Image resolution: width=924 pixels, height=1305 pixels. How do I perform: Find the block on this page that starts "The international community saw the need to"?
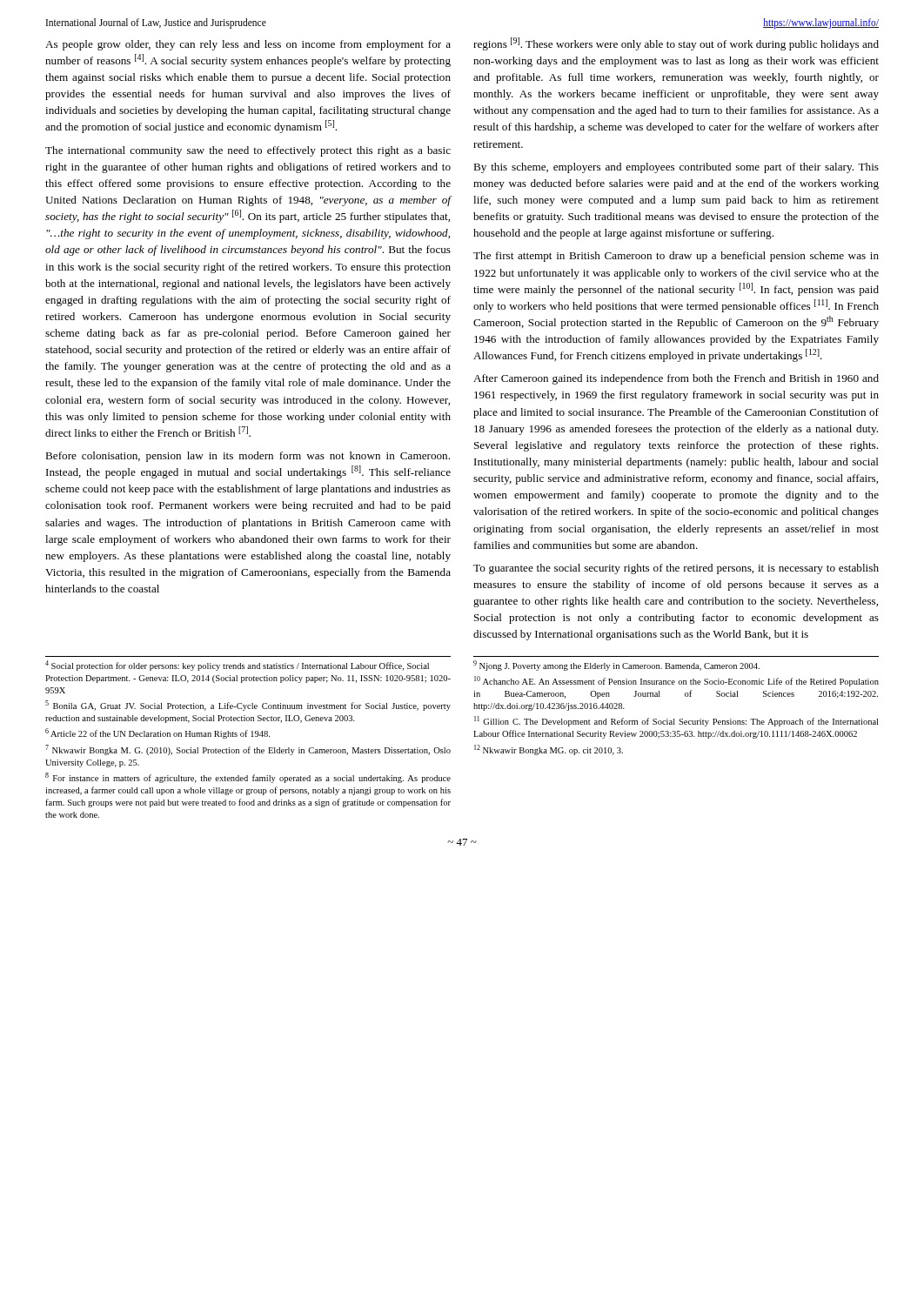pyautogui.click(x=248, y=291)
